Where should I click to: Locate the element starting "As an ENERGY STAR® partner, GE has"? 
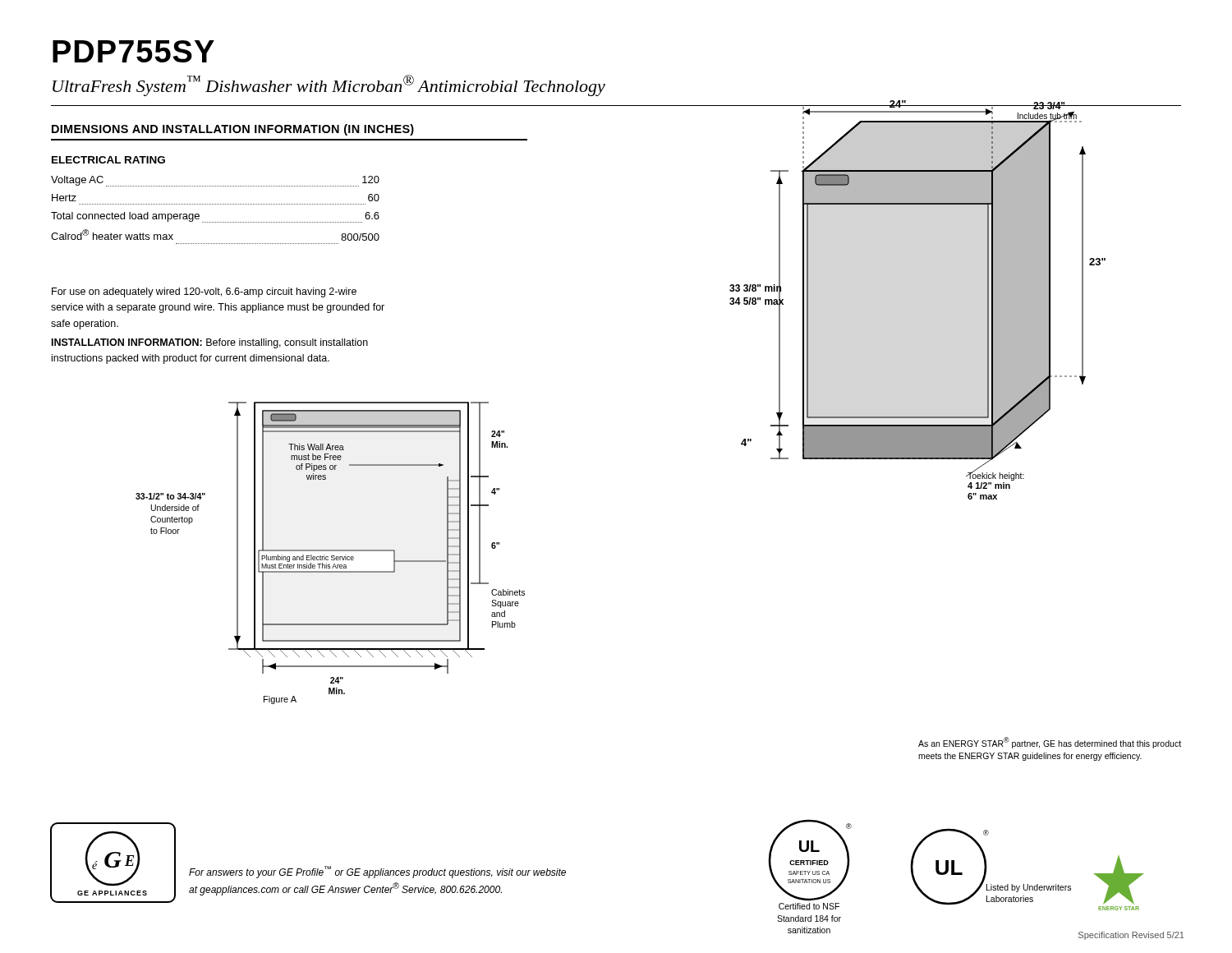[x=1050, y=748]
